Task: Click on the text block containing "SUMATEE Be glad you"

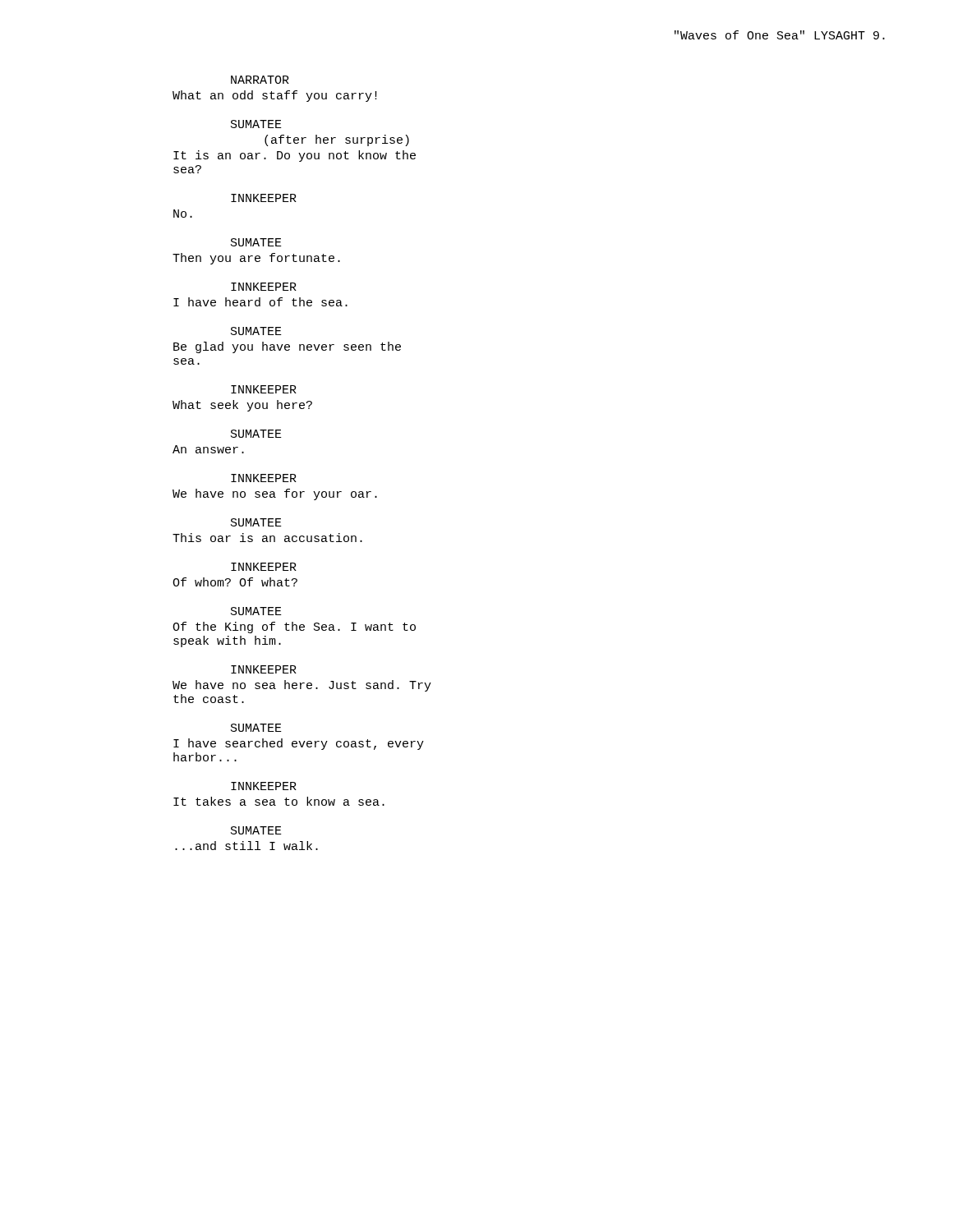Action: (x=256, y=331)
